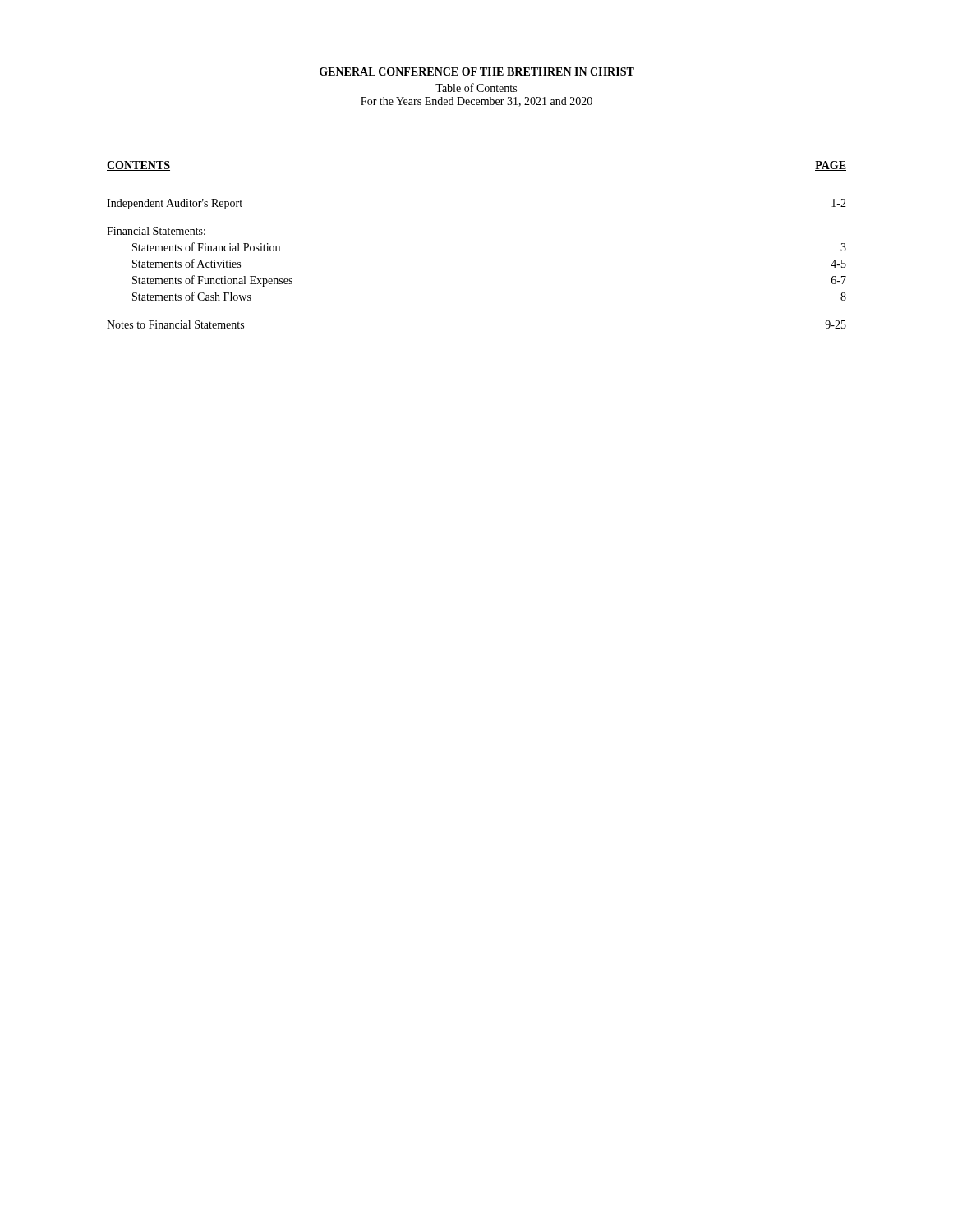Locate the table with the text "Independent Auditor's Report"

click(476, 246)
